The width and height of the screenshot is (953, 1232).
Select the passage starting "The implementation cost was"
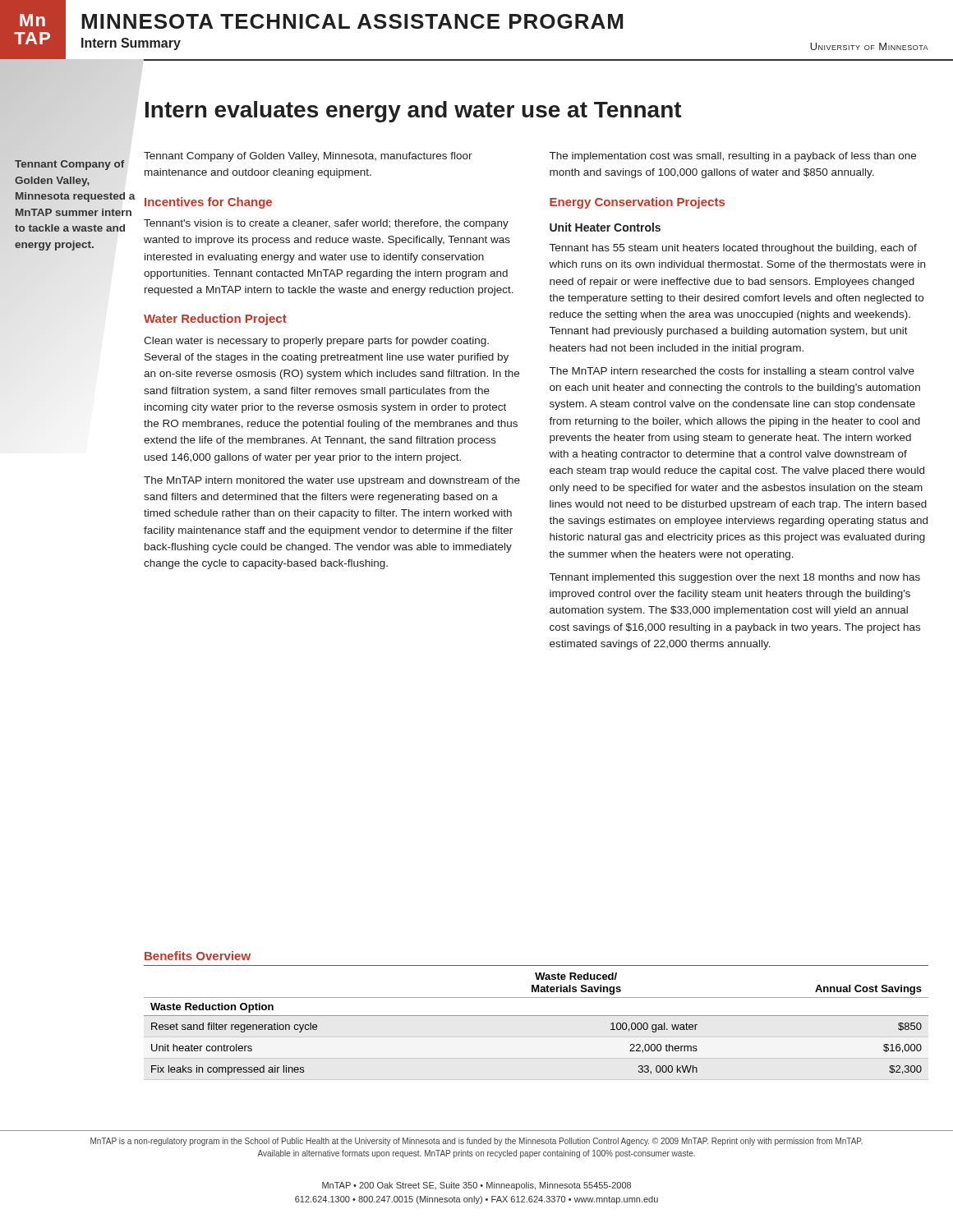pos(739,164)
